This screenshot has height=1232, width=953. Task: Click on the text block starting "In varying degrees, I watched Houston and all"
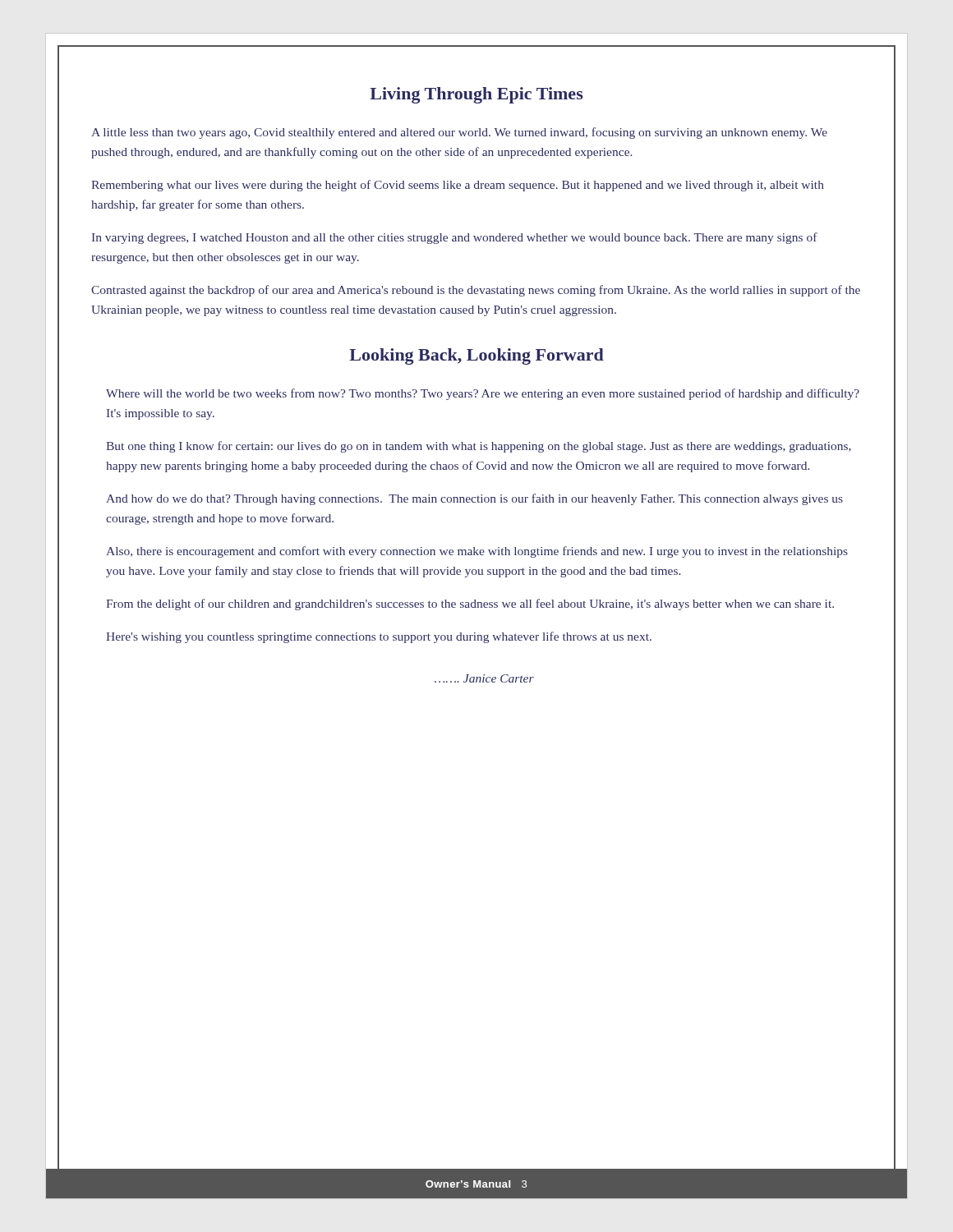coord(454,247)
